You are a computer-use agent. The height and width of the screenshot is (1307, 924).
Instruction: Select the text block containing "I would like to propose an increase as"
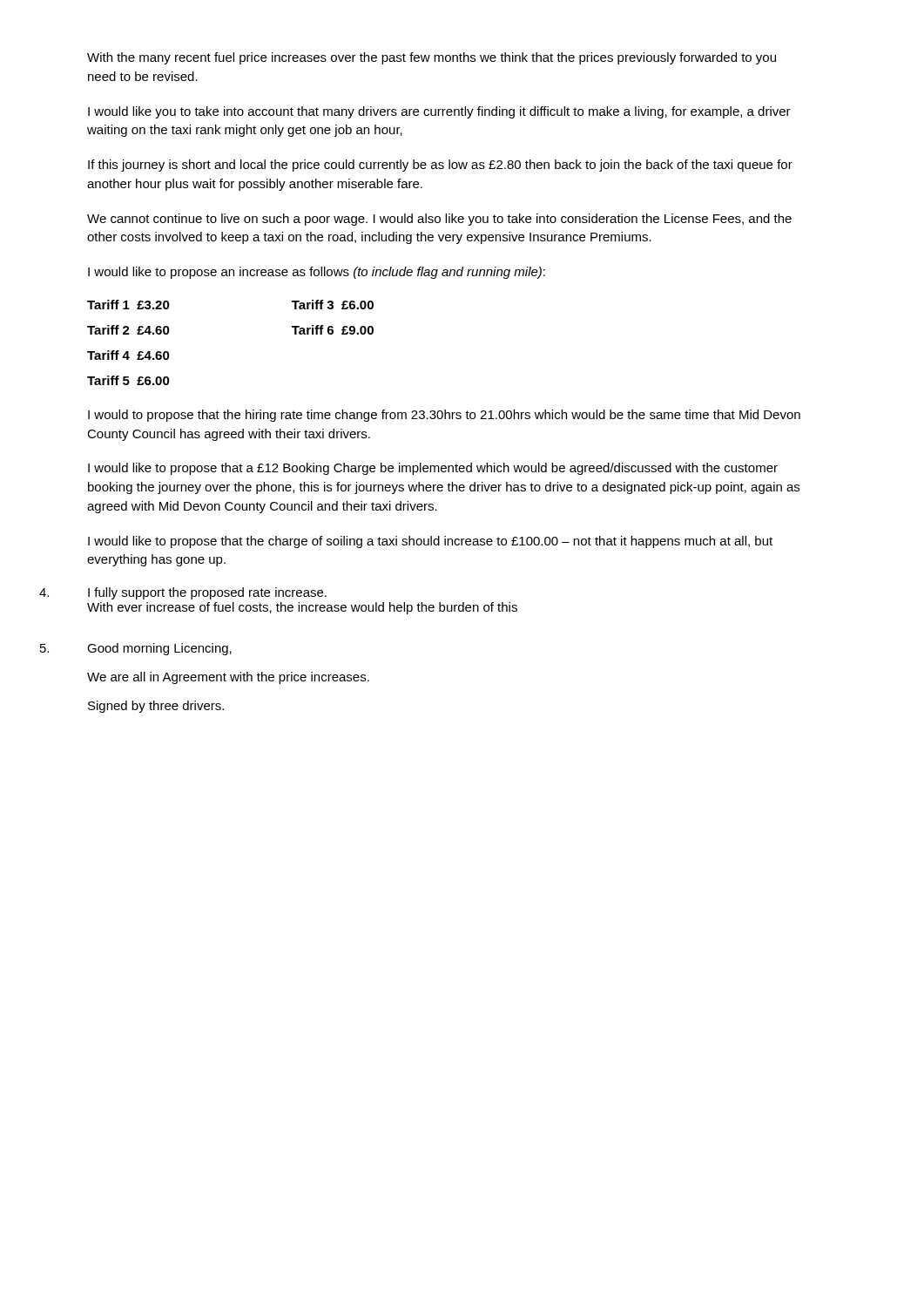click(x=317, y=271)
